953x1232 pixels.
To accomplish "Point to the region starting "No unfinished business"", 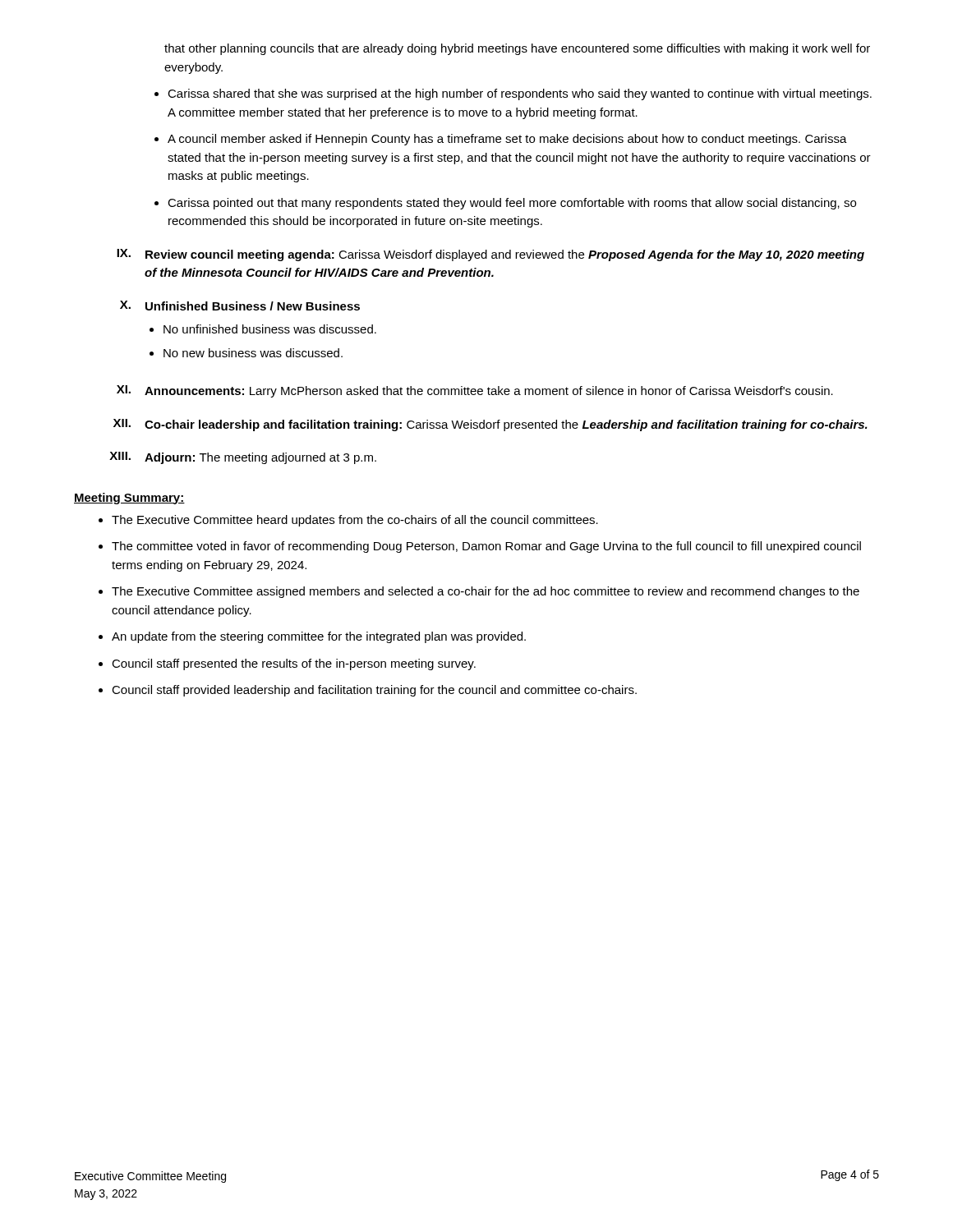I will (270, 329).
